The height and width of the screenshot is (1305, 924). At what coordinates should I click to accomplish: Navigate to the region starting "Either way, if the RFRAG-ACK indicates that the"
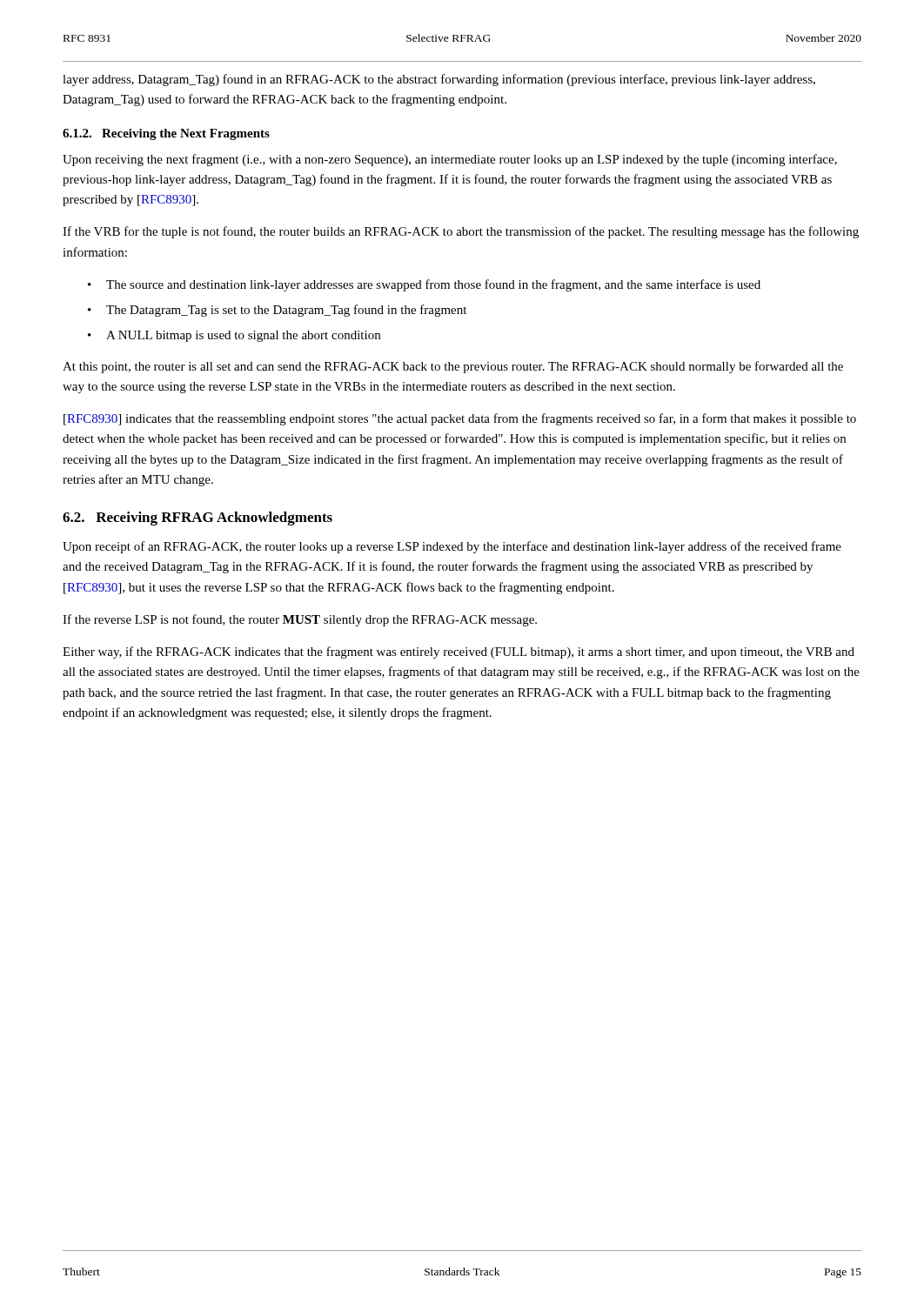[x=461, y=682]
